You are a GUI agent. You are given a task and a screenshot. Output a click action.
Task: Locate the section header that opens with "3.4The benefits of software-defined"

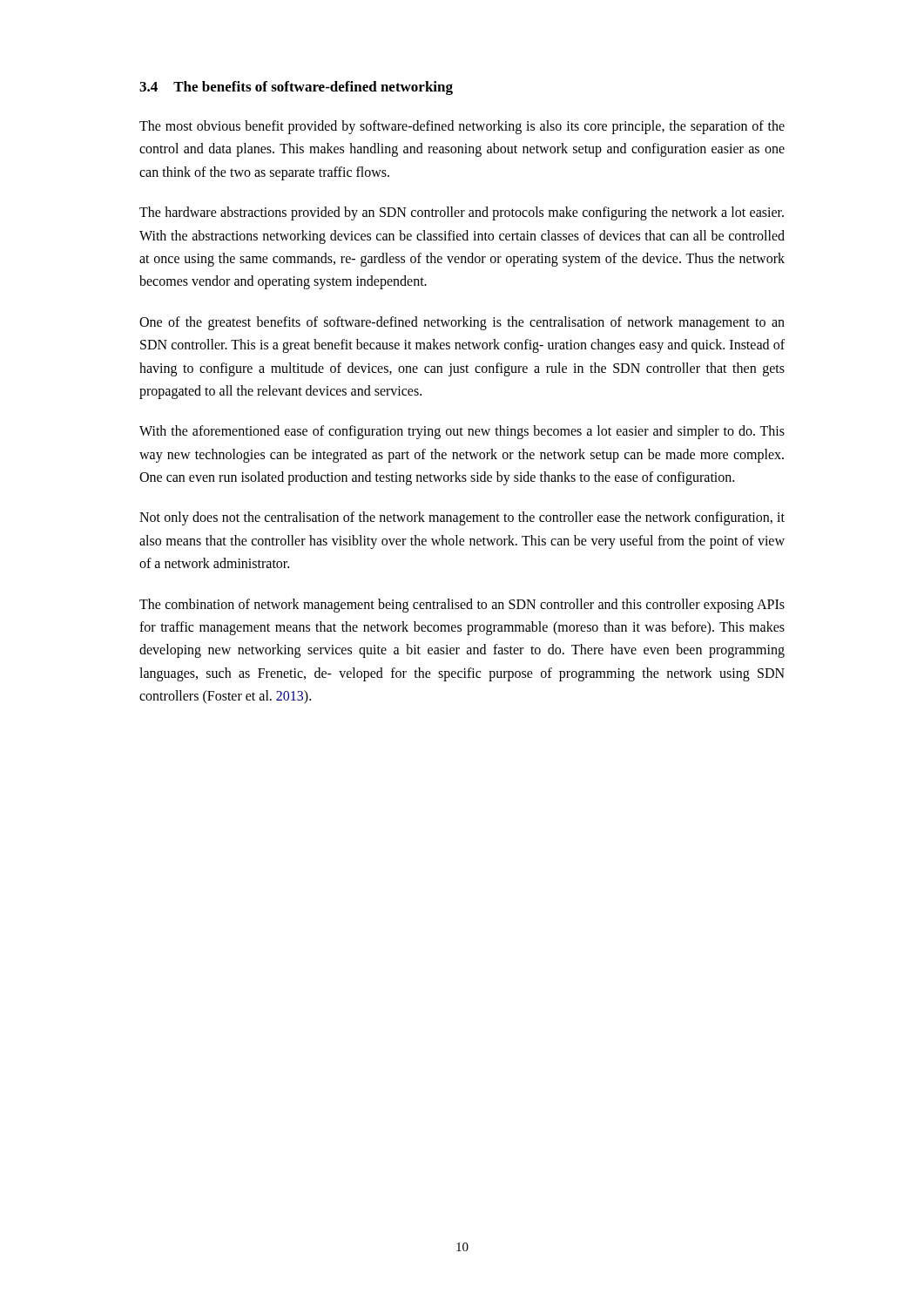point(296,87)
